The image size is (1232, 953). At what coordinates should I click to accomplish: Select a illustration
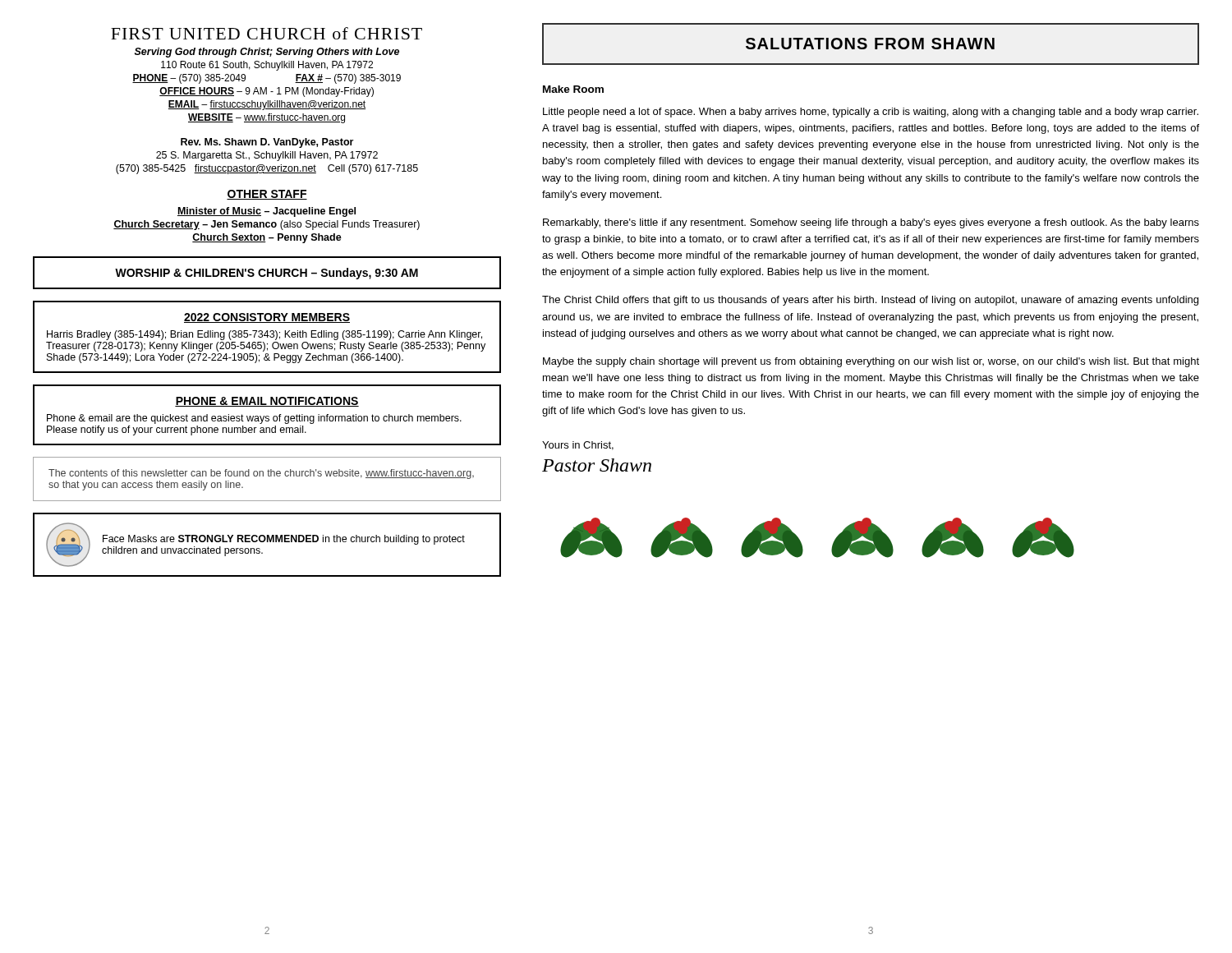click(871, 532)
